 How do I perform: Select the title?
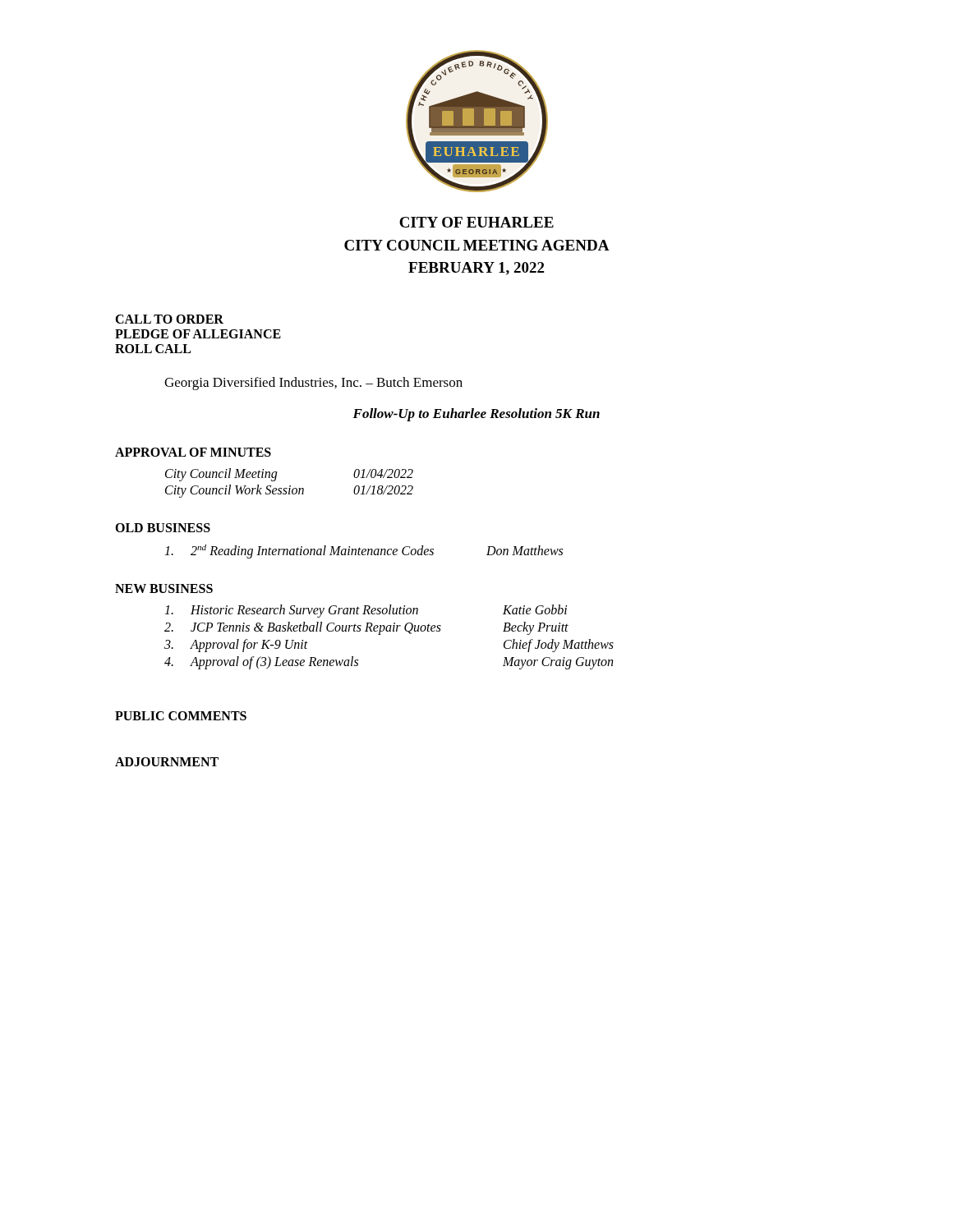(476, 245)
